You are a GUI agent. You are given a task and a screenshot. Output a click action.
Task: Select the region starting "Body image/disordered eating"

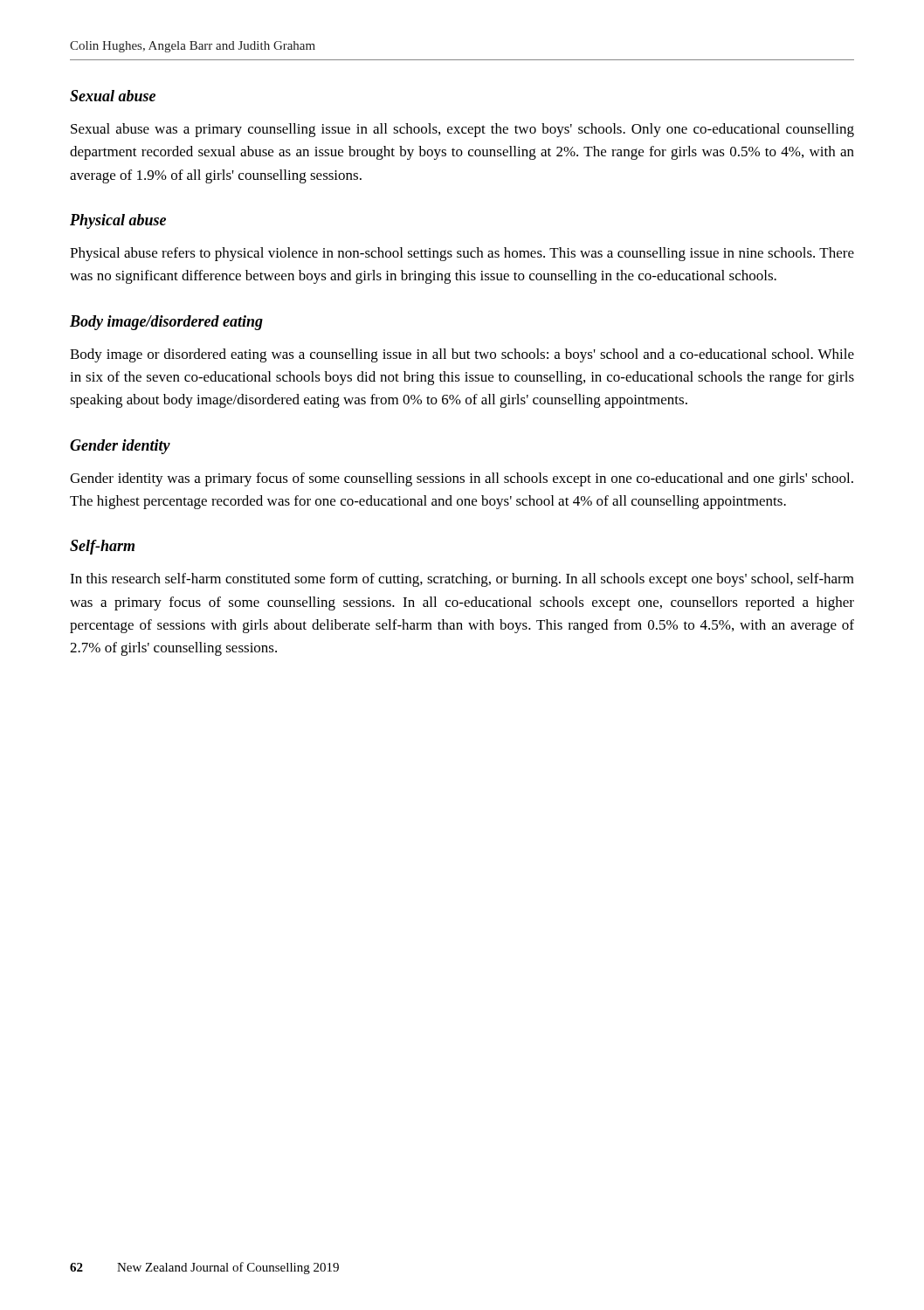point(166,321)
